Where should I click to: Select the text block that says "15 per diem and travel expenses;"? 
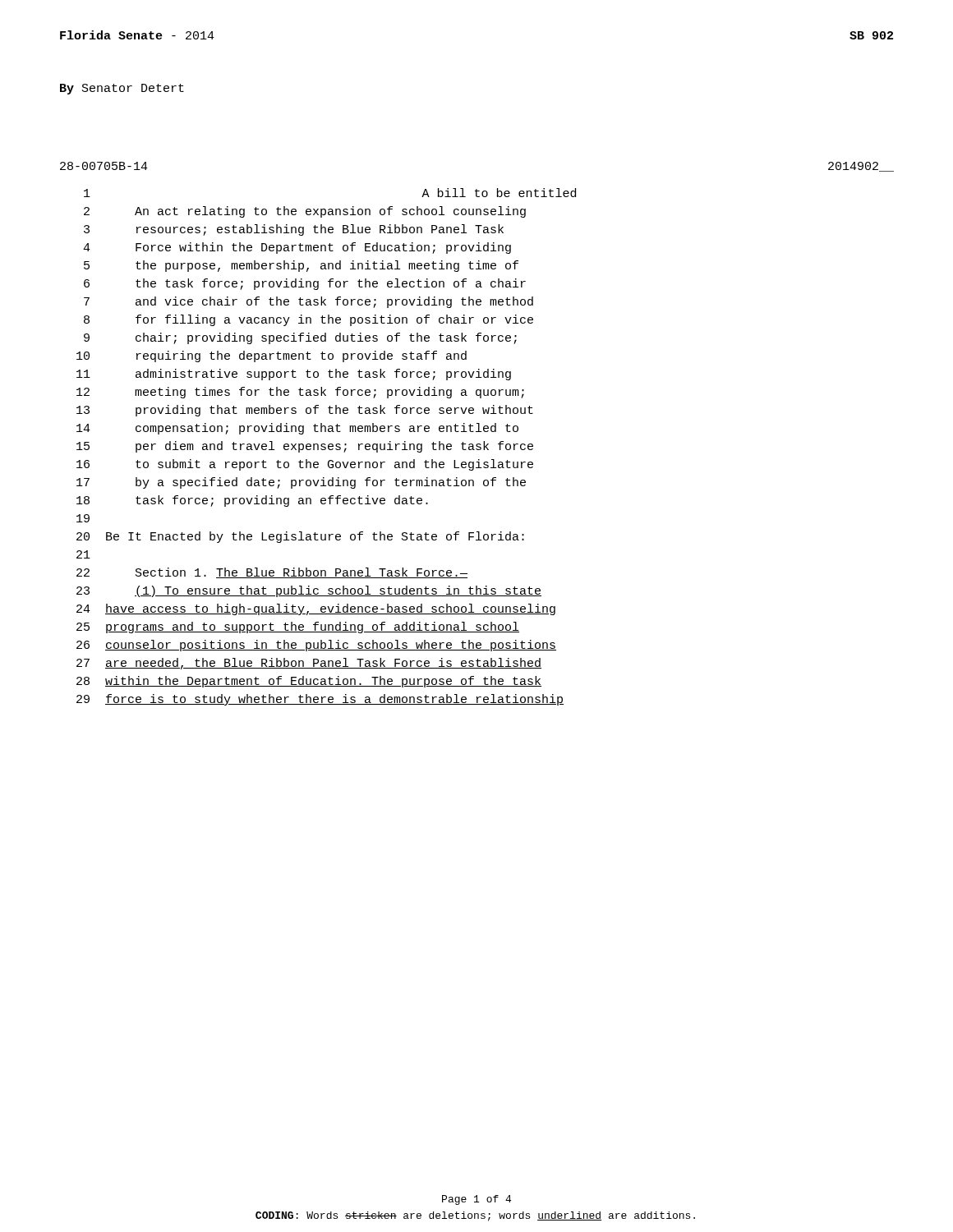(476, 447)
